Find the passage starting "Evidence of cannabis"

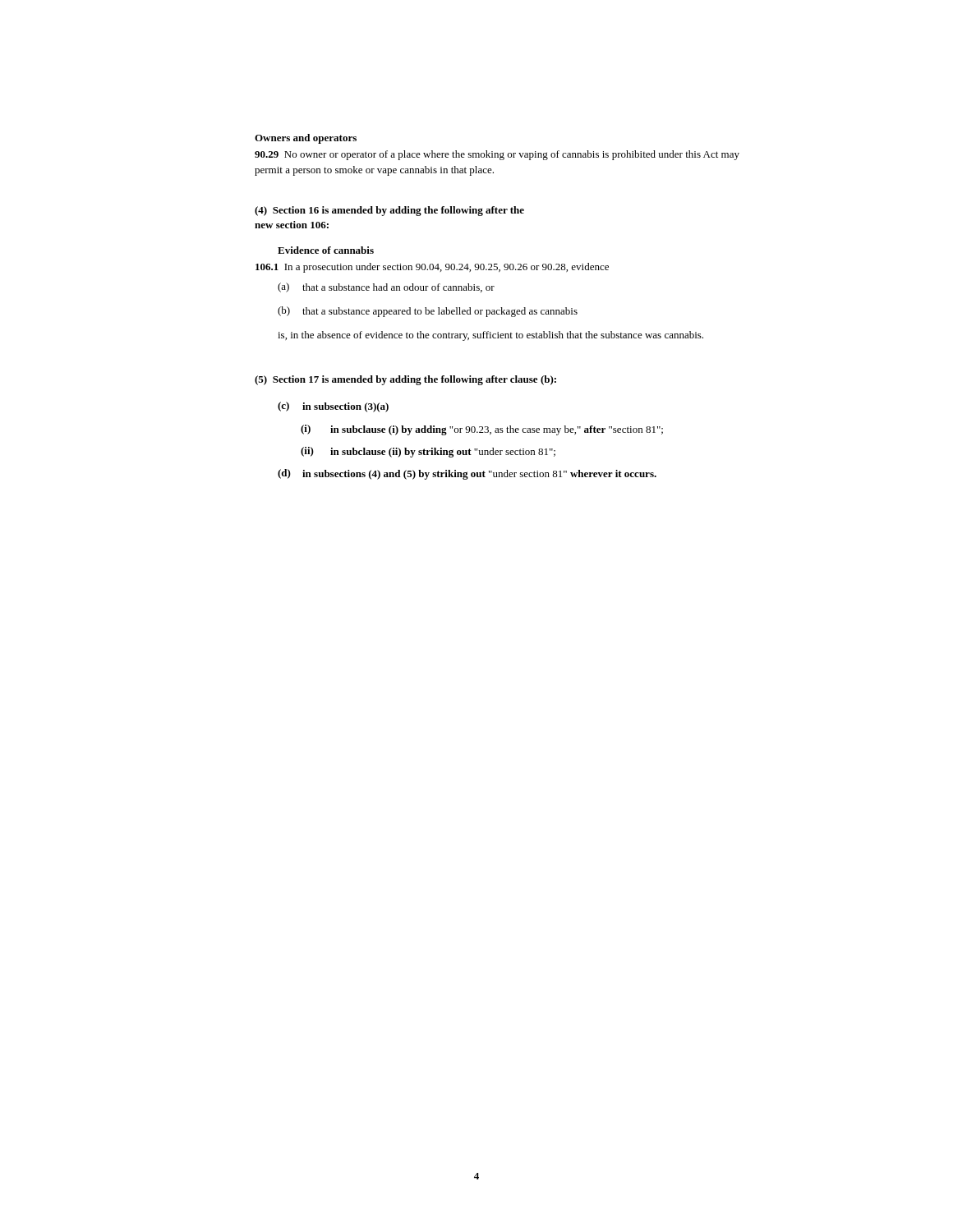coord(326,250)
